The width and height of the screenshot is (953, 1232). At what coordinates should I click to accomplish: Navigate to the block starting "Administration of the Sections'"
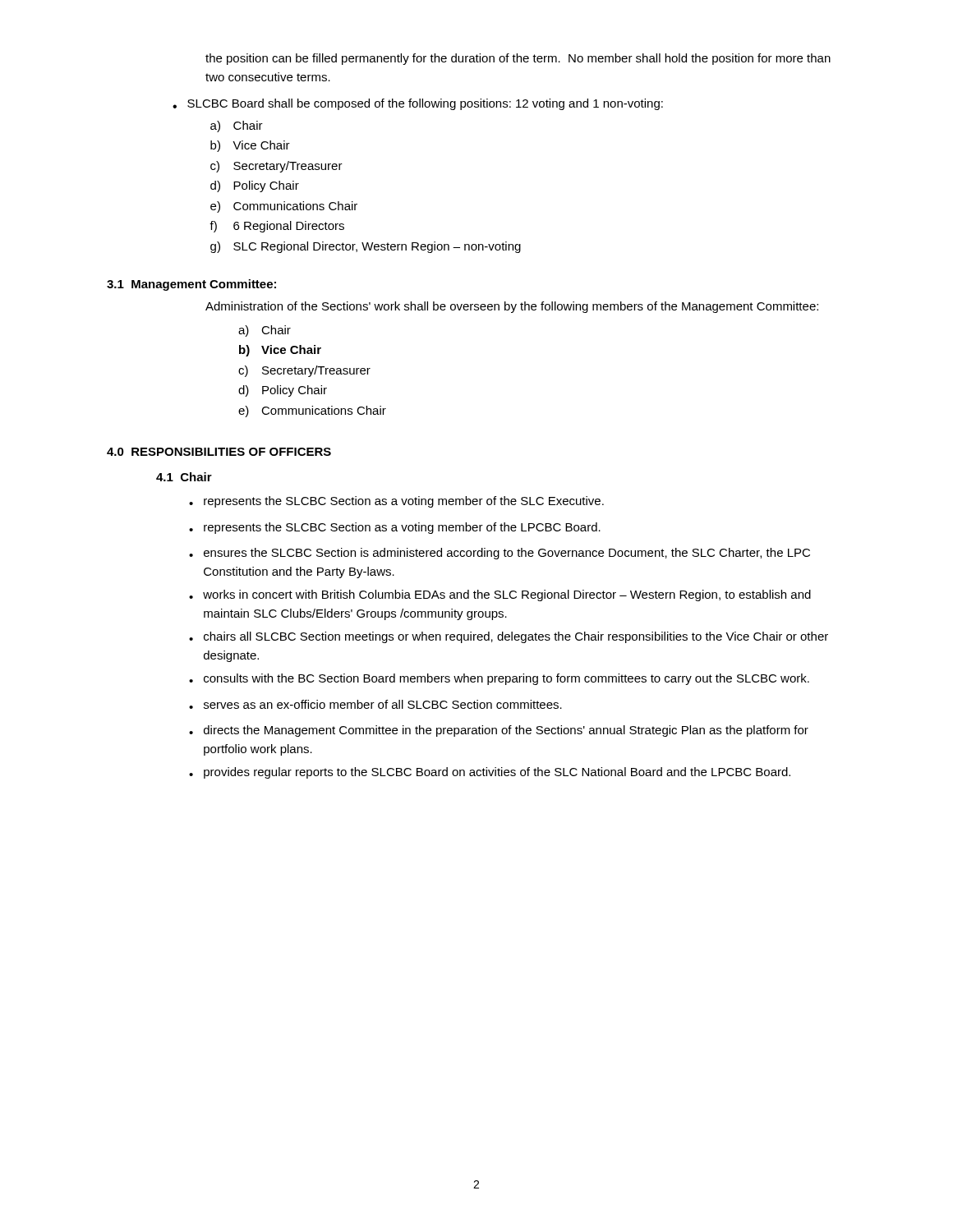[x=512, y=306]
